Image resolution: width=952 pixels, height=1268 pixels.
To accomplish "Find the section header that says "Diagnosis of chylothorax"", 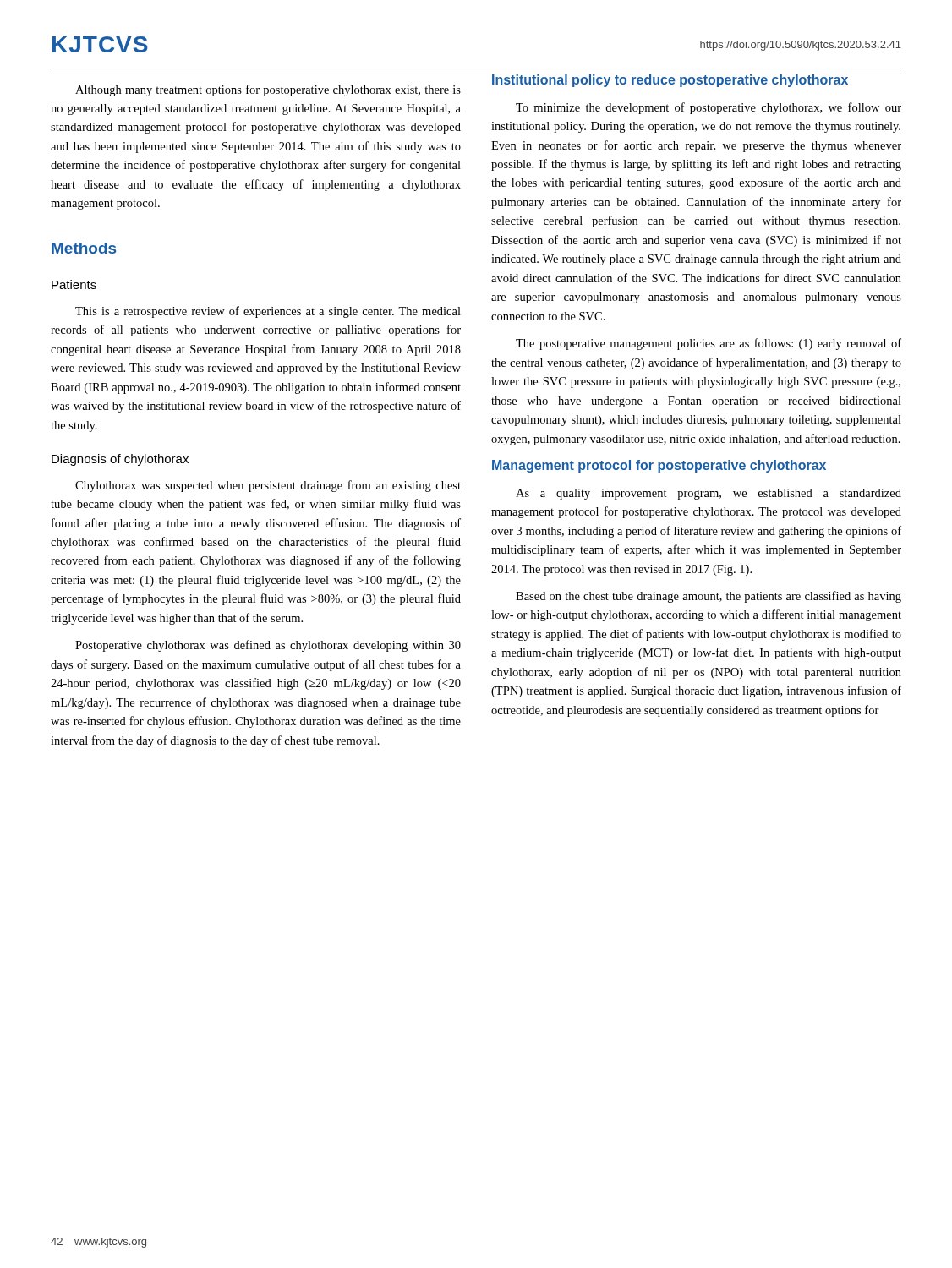I will tap(120, 460).
